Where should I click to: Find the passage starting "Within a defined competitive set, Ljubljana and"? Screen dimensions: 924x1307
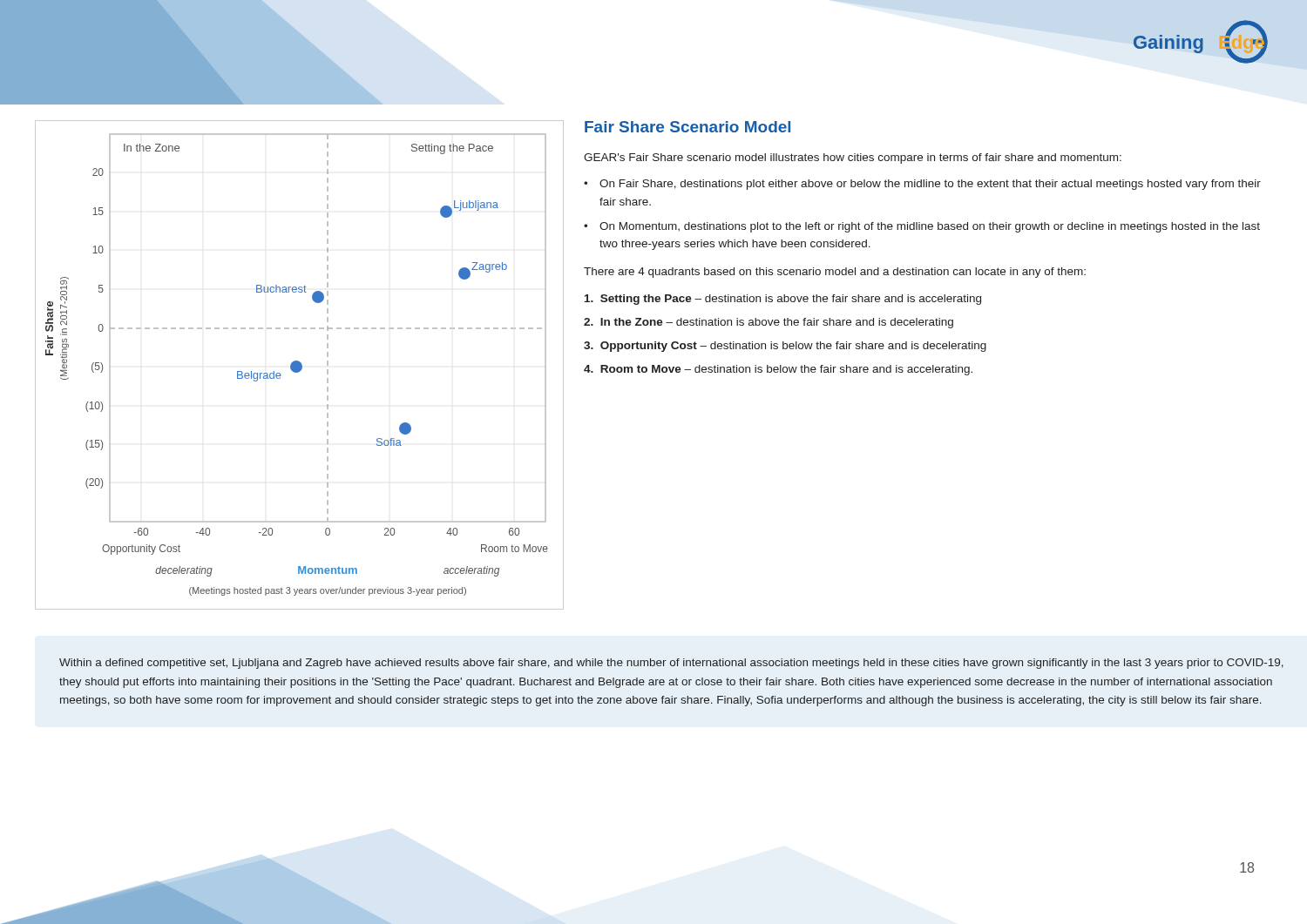coord(672,681)
